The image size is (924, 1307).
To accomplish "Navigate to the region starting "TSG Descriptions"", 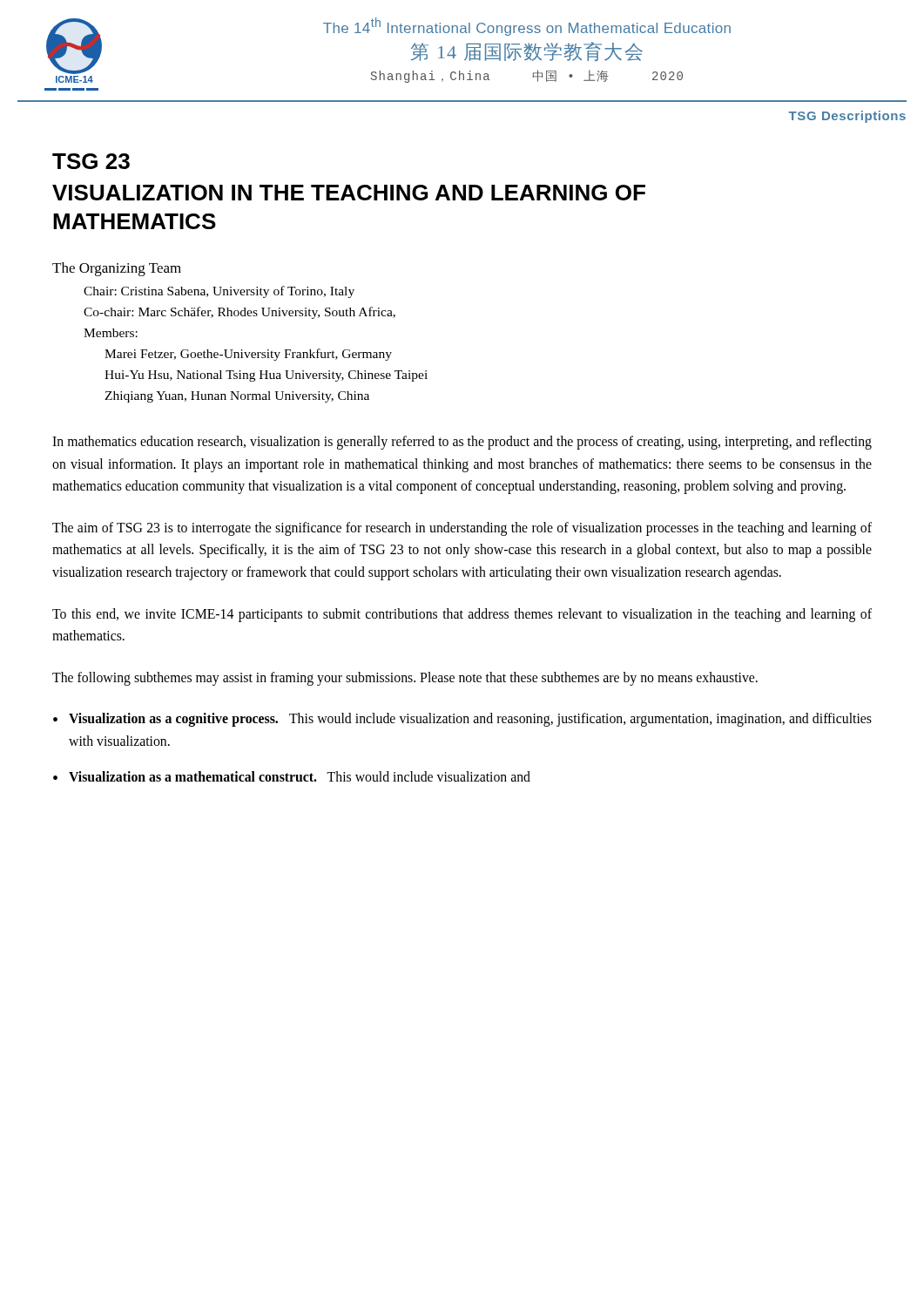I will point(848,115).
